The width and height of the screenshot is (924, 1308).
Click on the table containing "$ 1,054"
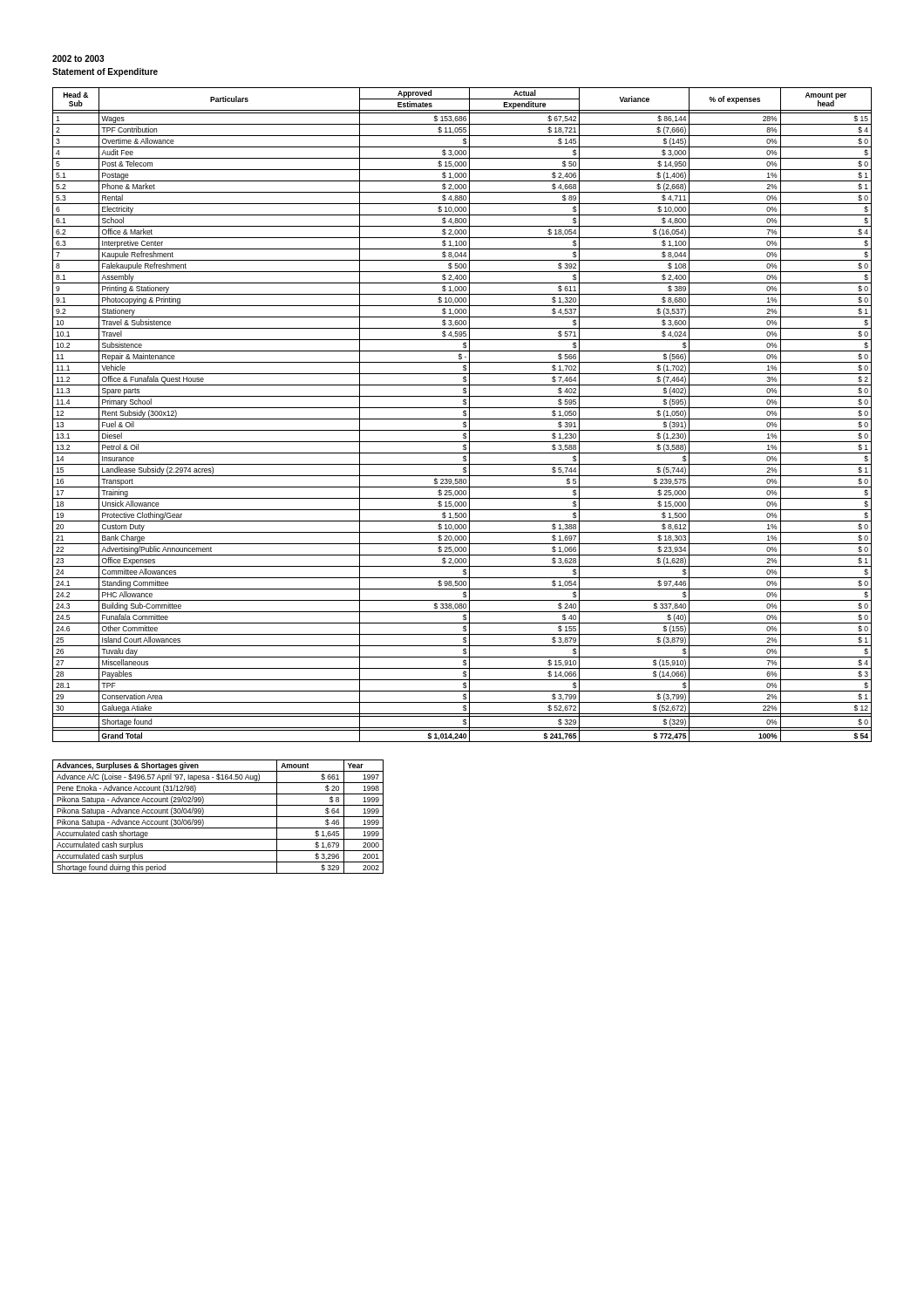[462, 415]
